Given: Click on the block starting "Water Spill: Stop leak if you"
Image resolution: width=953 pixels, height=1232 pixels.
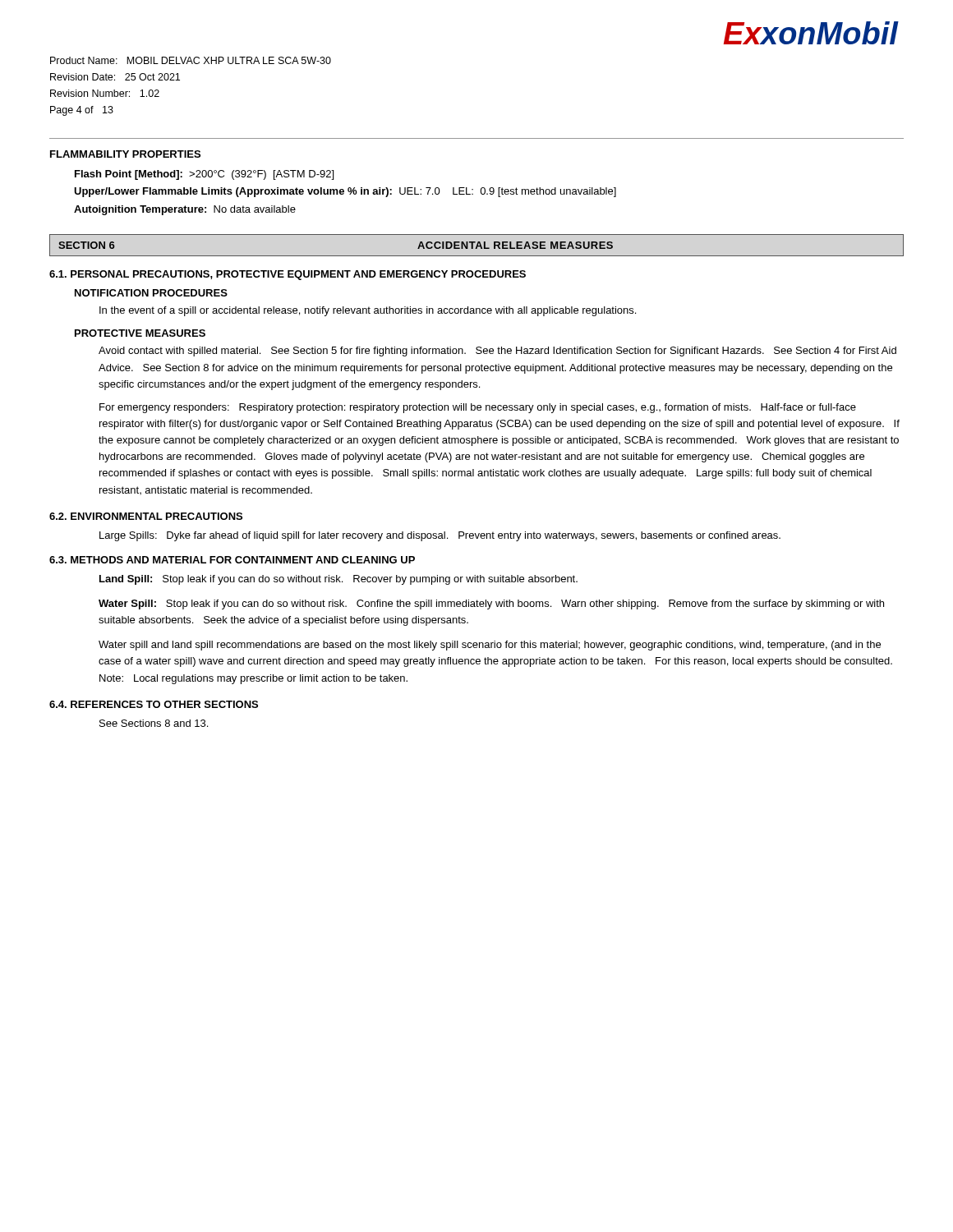Looking at the screenshot, I should point(492,612).
